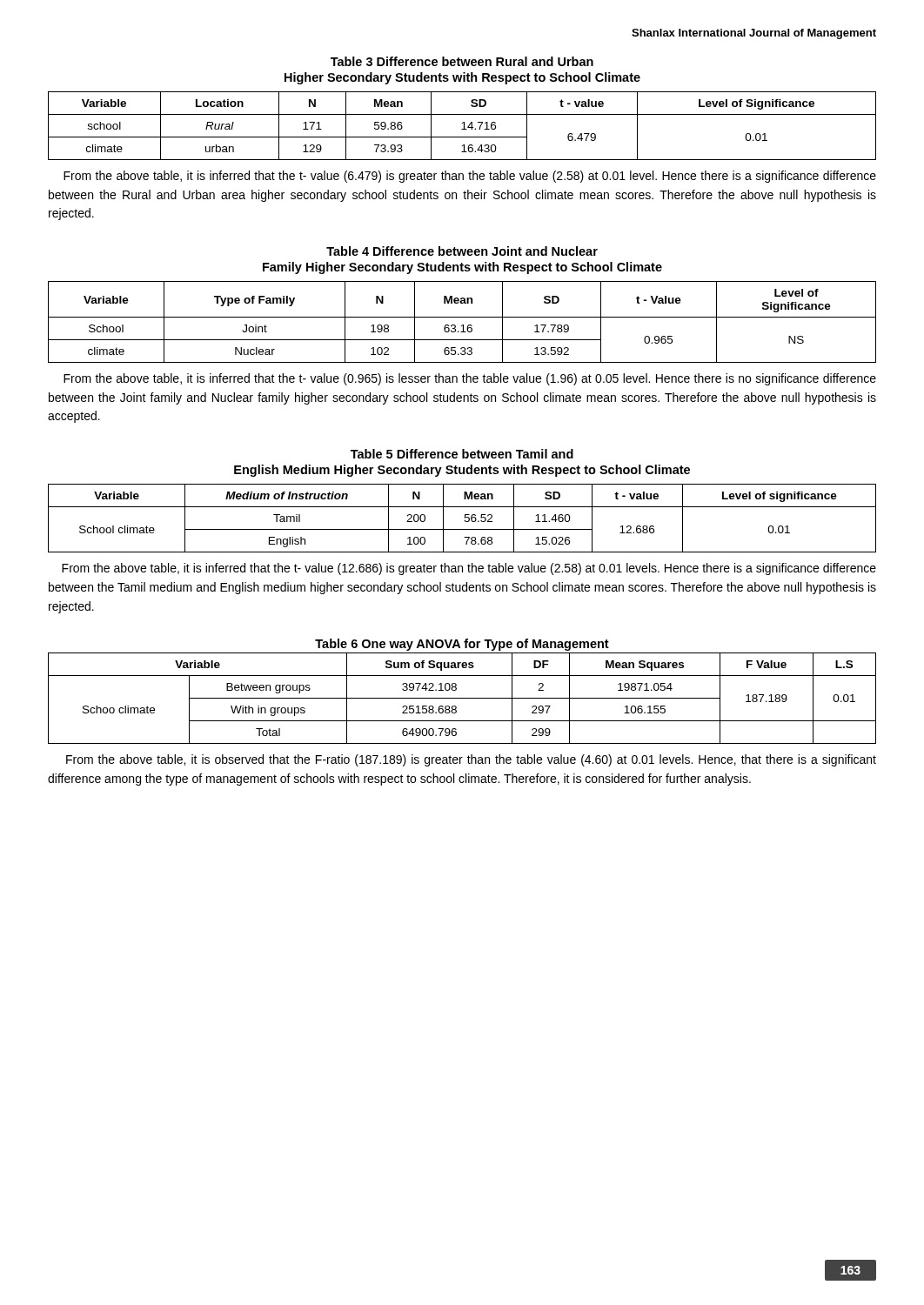Select the table that reads "Between groups"
Screen dimensions: 1305x924
(x=462, y=698)
